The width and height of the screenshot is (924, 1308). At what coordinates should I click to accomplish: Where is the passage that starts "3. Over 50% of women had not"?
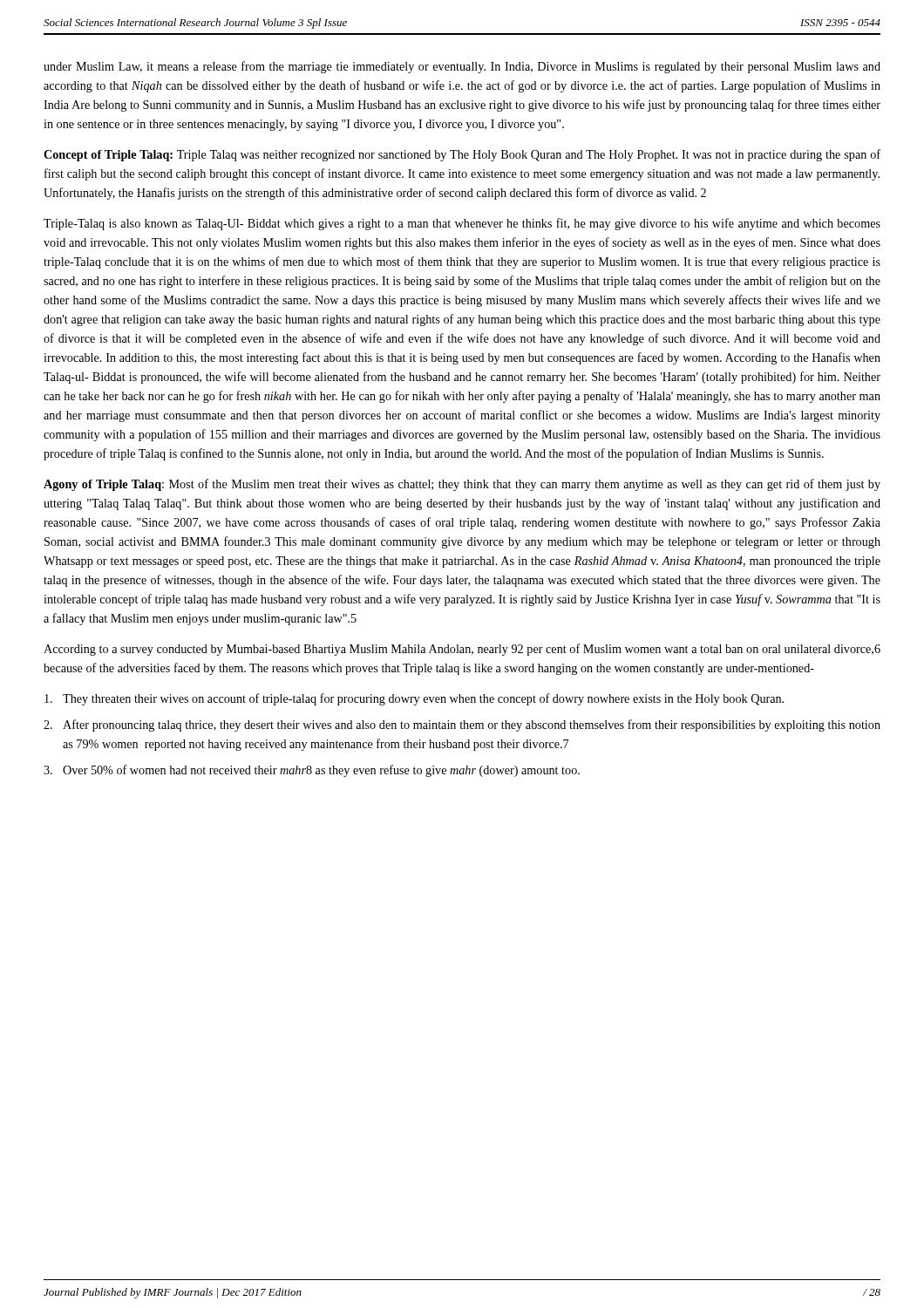pos(462,770)
